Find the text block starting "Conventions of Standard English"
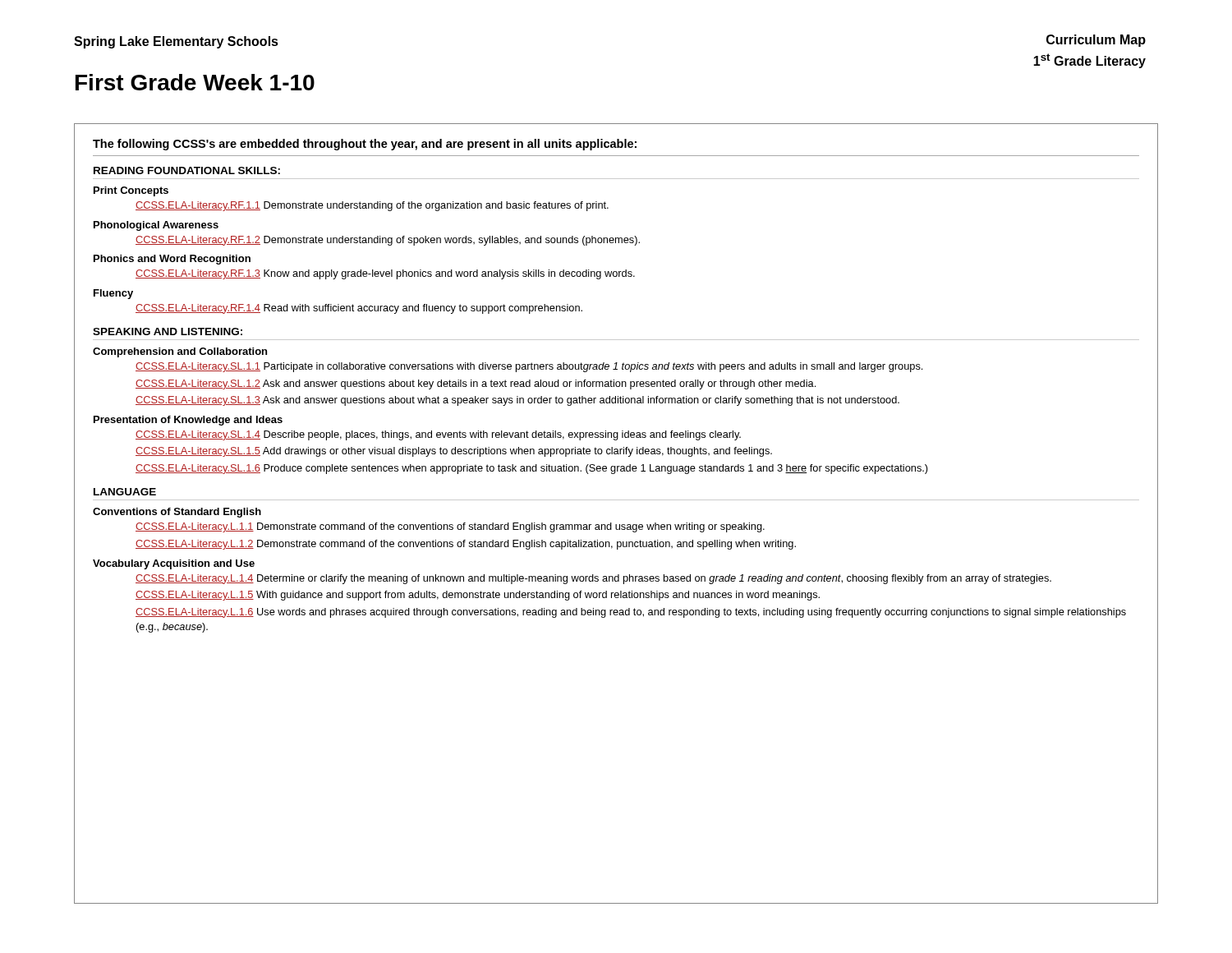Image resolution: width=1232 pixels, height=953 pixels. 177,512
